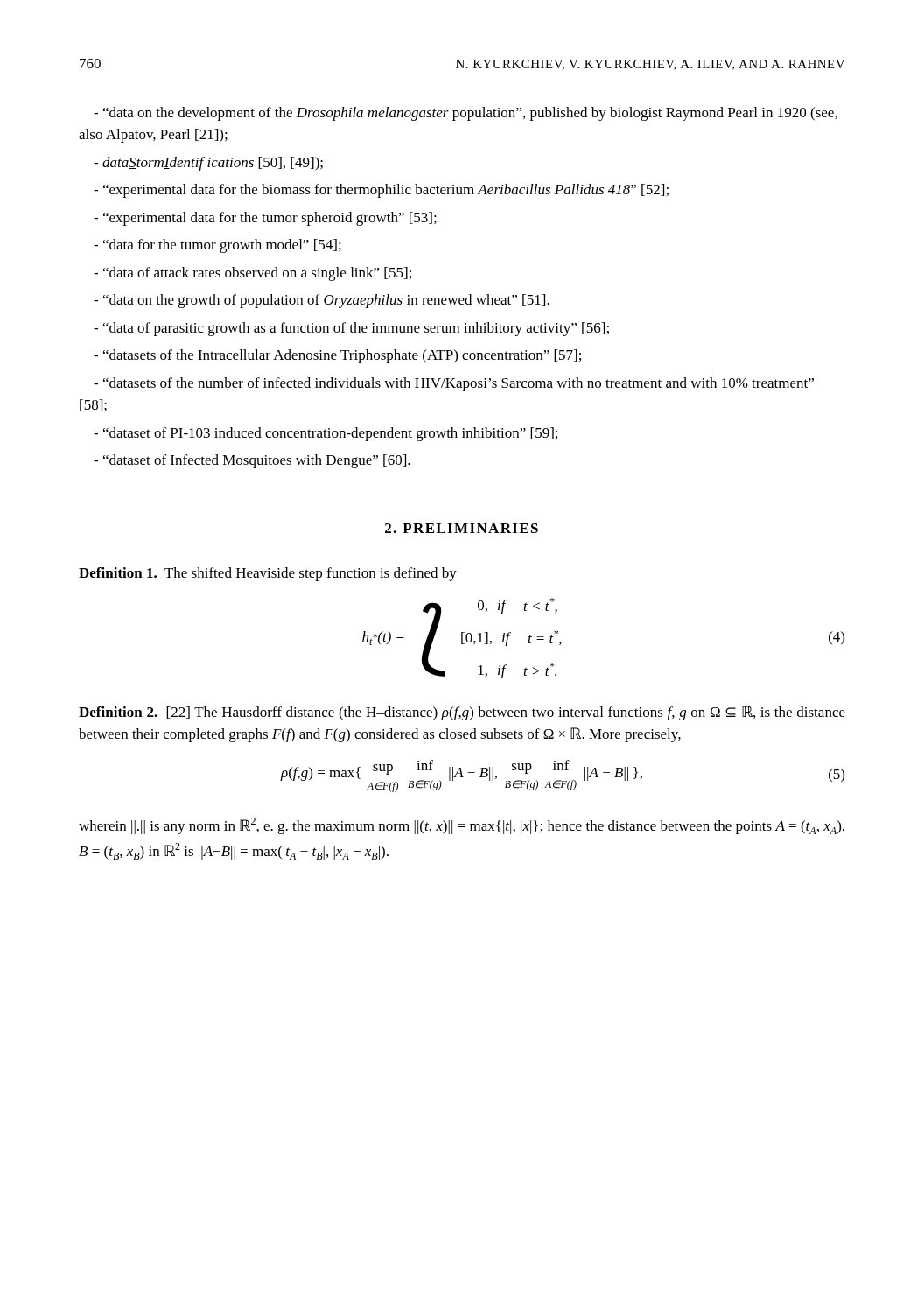Screen dimensions: 1313x924
Task: Select the list item with the text "dataStormIdentif ications [50], [49]);"
Action: click(201, 162)
